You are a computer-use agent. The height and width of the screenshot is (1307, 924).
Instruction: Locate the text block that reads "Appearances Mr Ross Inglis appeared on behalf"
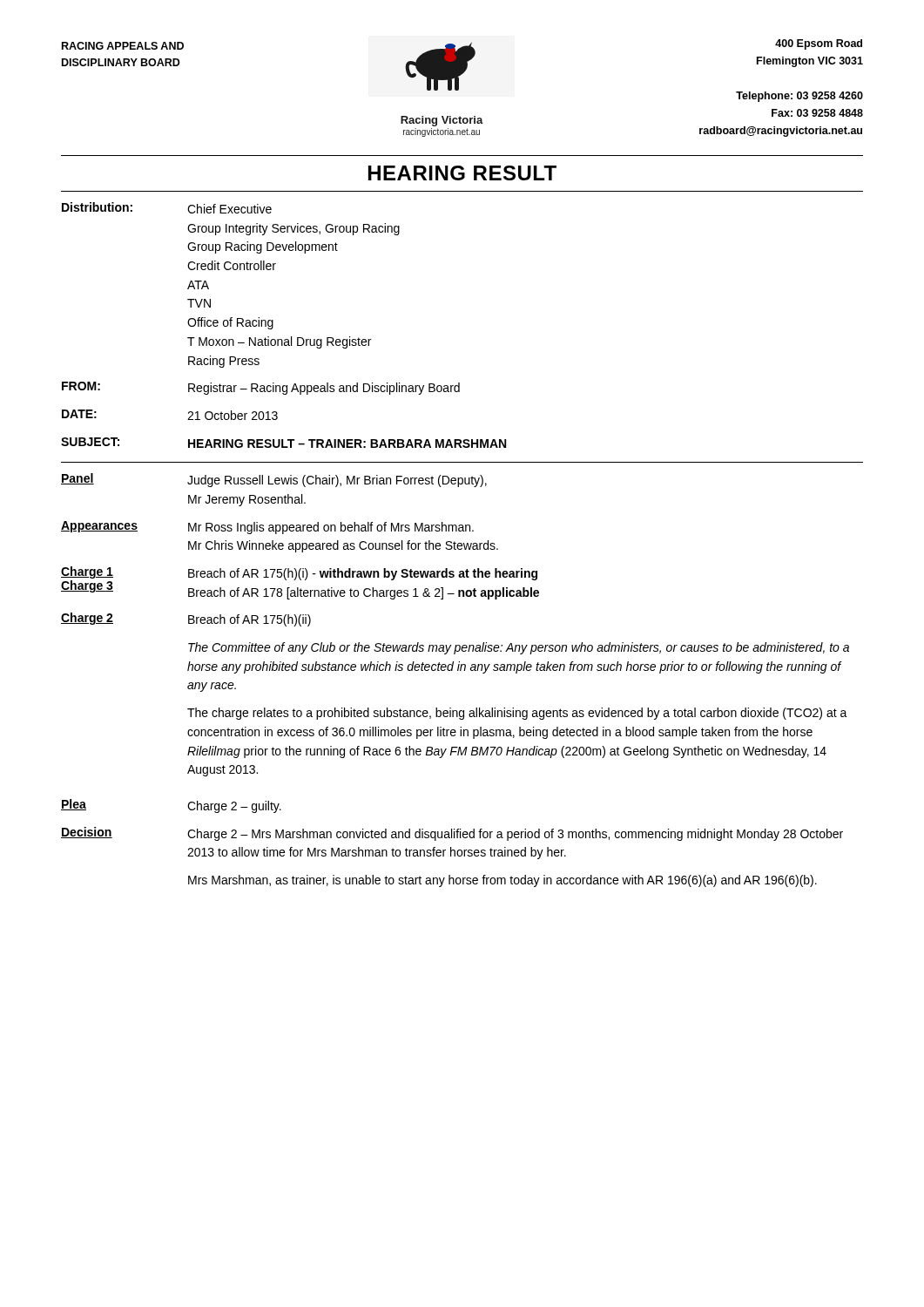pos(462,537)
